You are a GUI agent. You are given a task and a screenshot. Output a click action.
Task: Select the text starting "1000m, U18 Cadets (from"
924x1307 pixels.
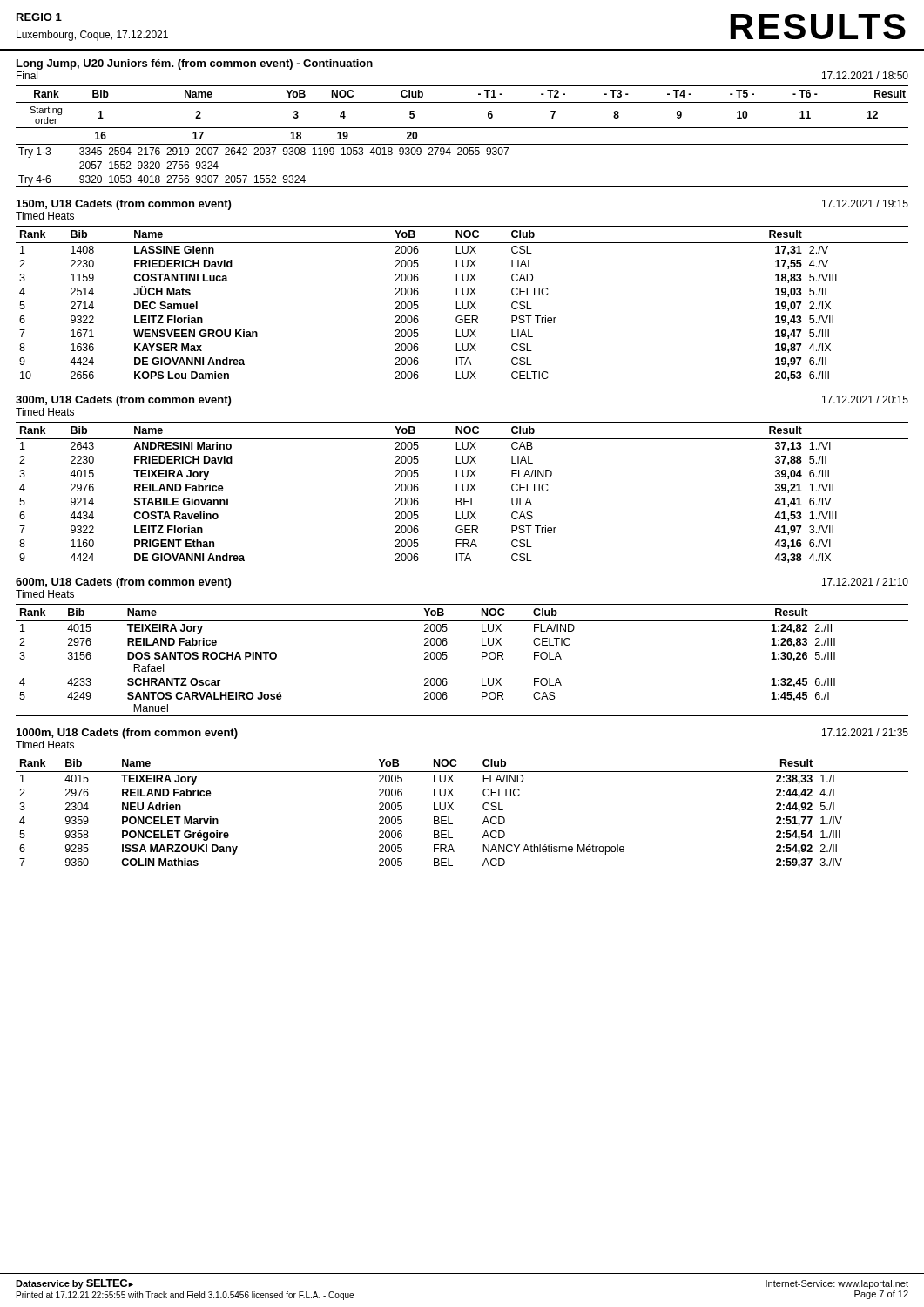coord(127,732)
